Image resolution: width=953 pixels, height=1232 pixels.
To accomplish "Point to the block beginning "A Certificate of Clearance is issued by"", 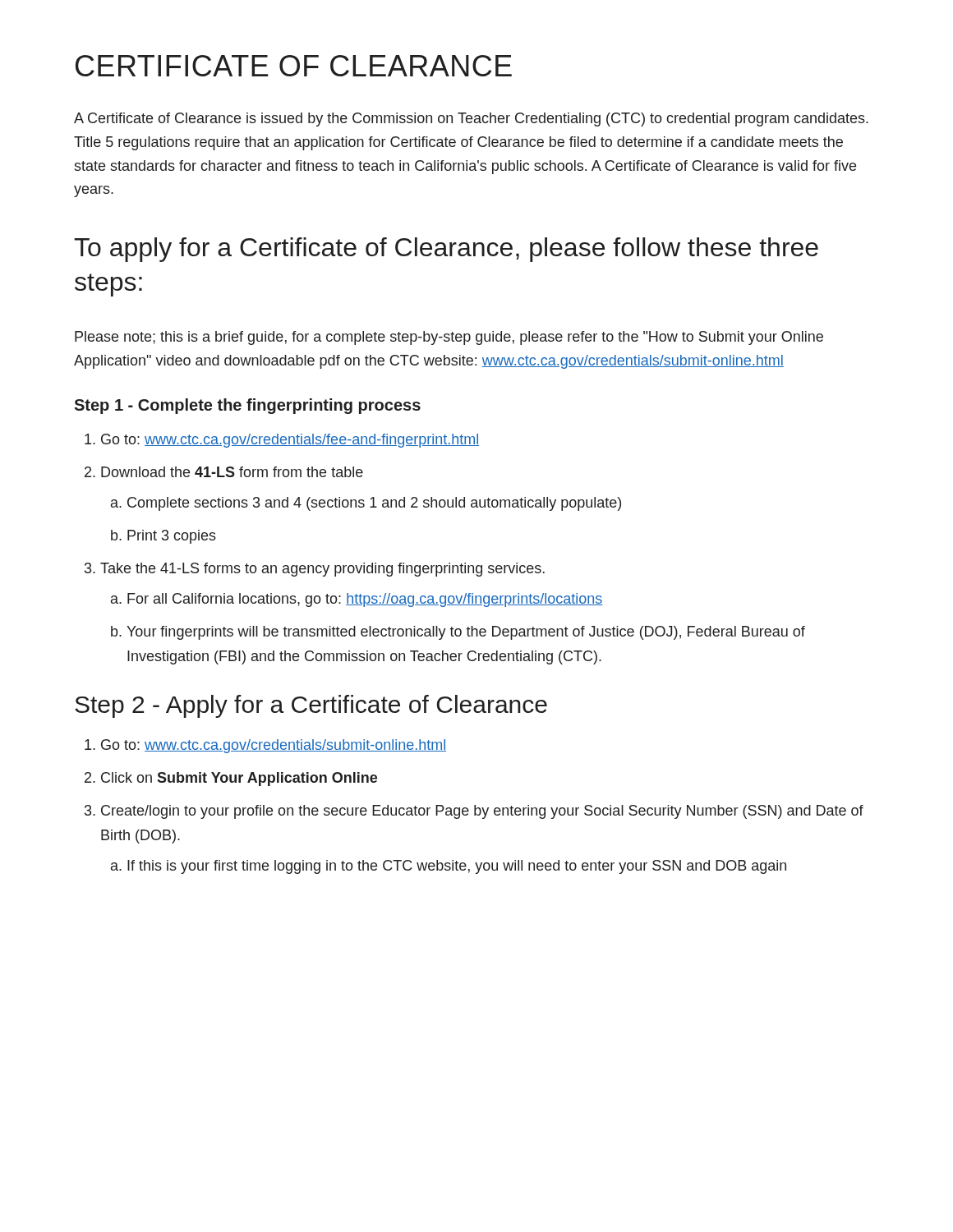I will (476, 154).
